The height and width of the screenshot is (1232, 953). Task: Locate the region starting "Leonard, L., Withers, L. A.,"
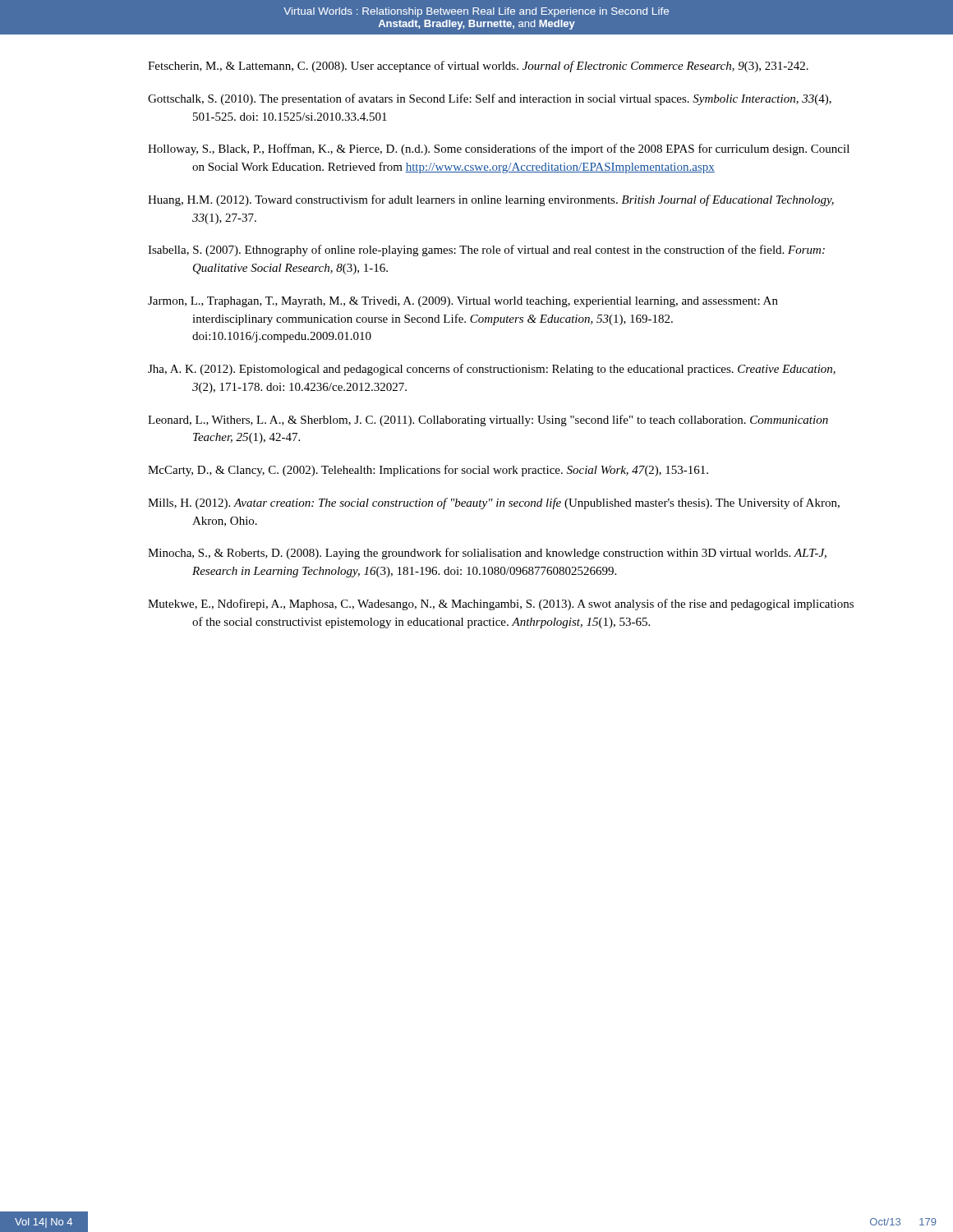(488, 428)
